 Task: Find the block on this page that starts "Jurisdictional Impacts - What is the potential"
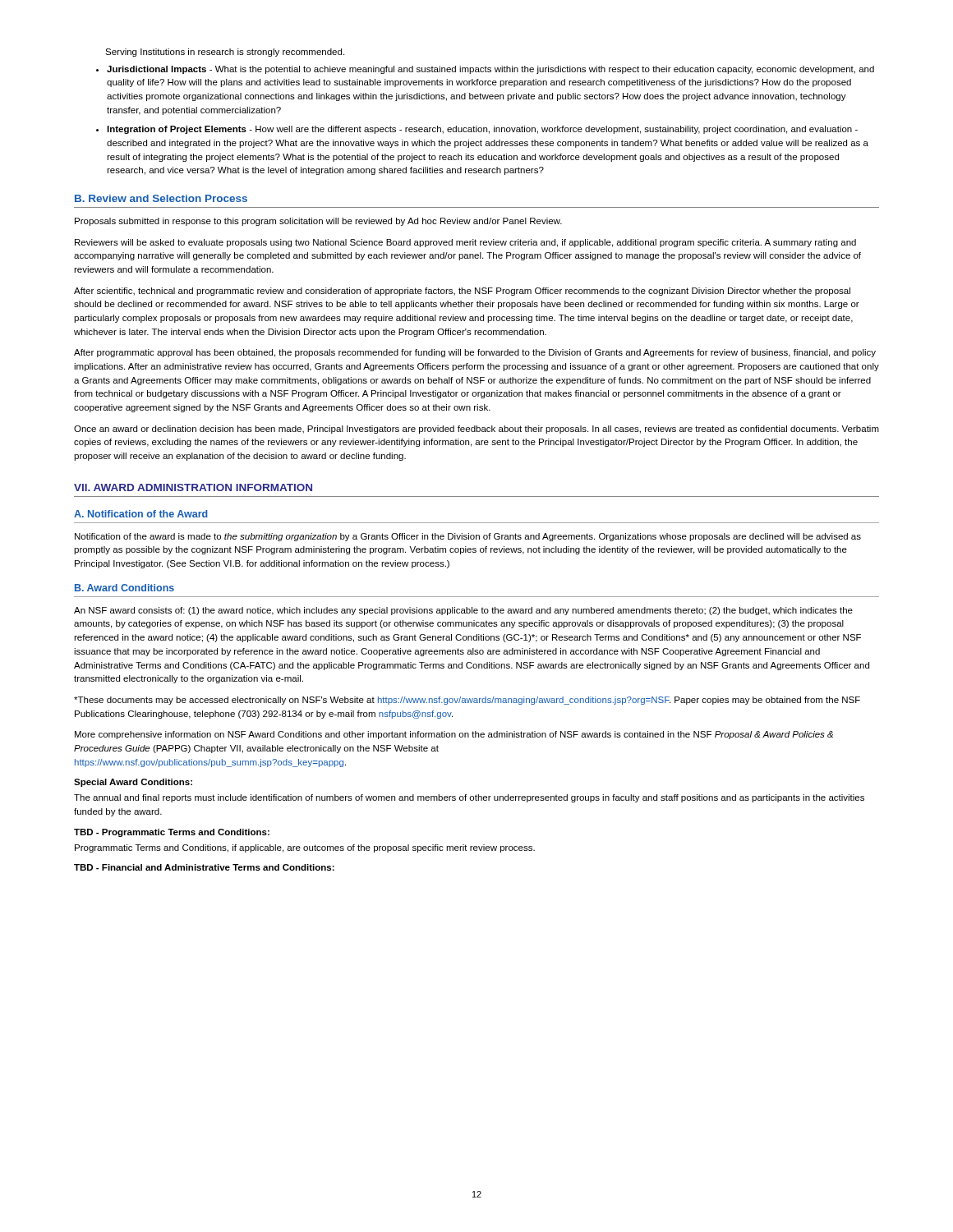point(491,89)
